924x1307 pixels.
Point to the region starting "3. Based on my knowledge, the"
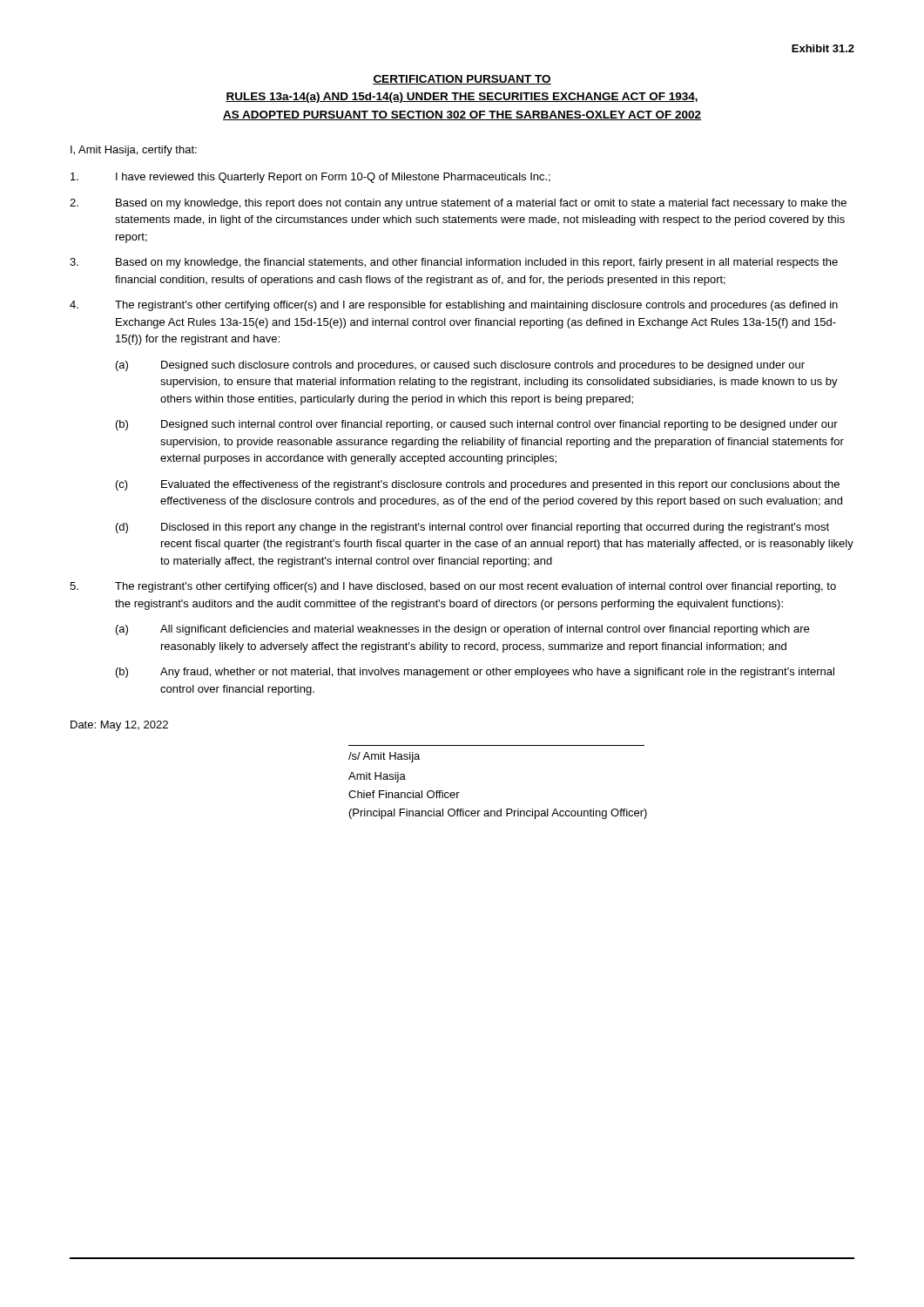point(462,271)
